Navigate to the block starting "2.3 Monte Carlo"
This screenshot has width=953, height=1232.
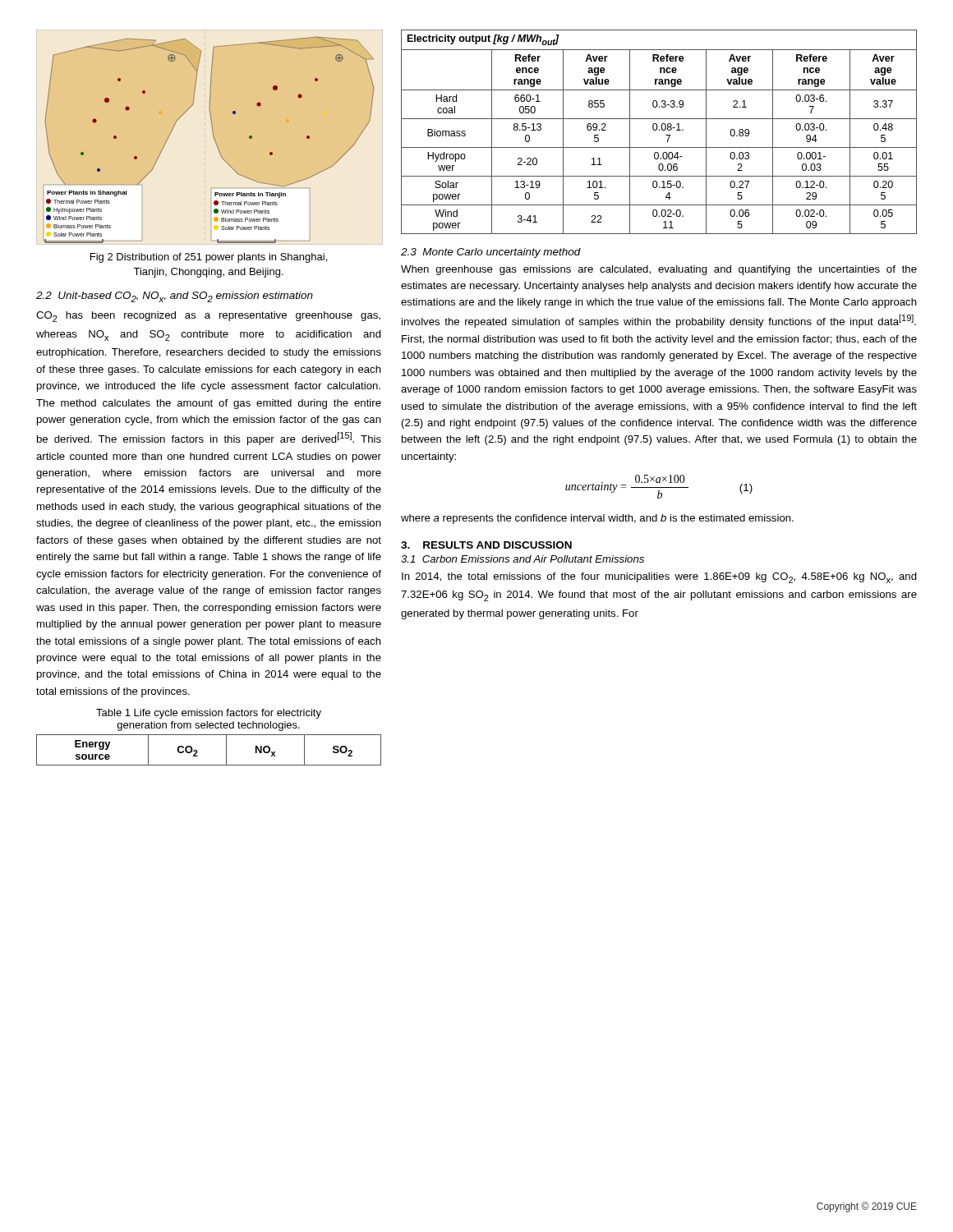pos(491,251)
